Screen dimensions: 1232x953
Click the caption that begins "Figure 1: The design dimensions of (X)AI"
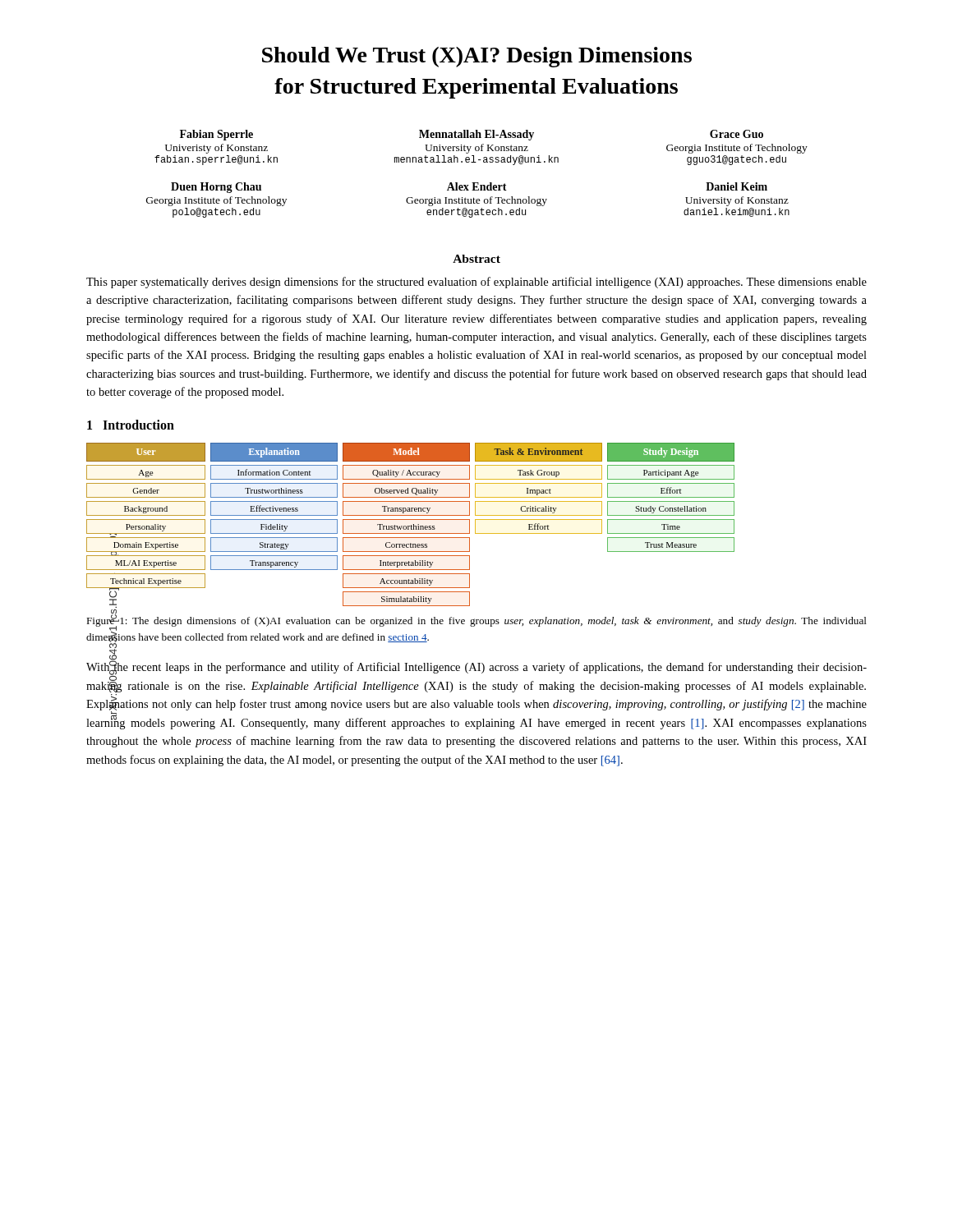(476, 629)
